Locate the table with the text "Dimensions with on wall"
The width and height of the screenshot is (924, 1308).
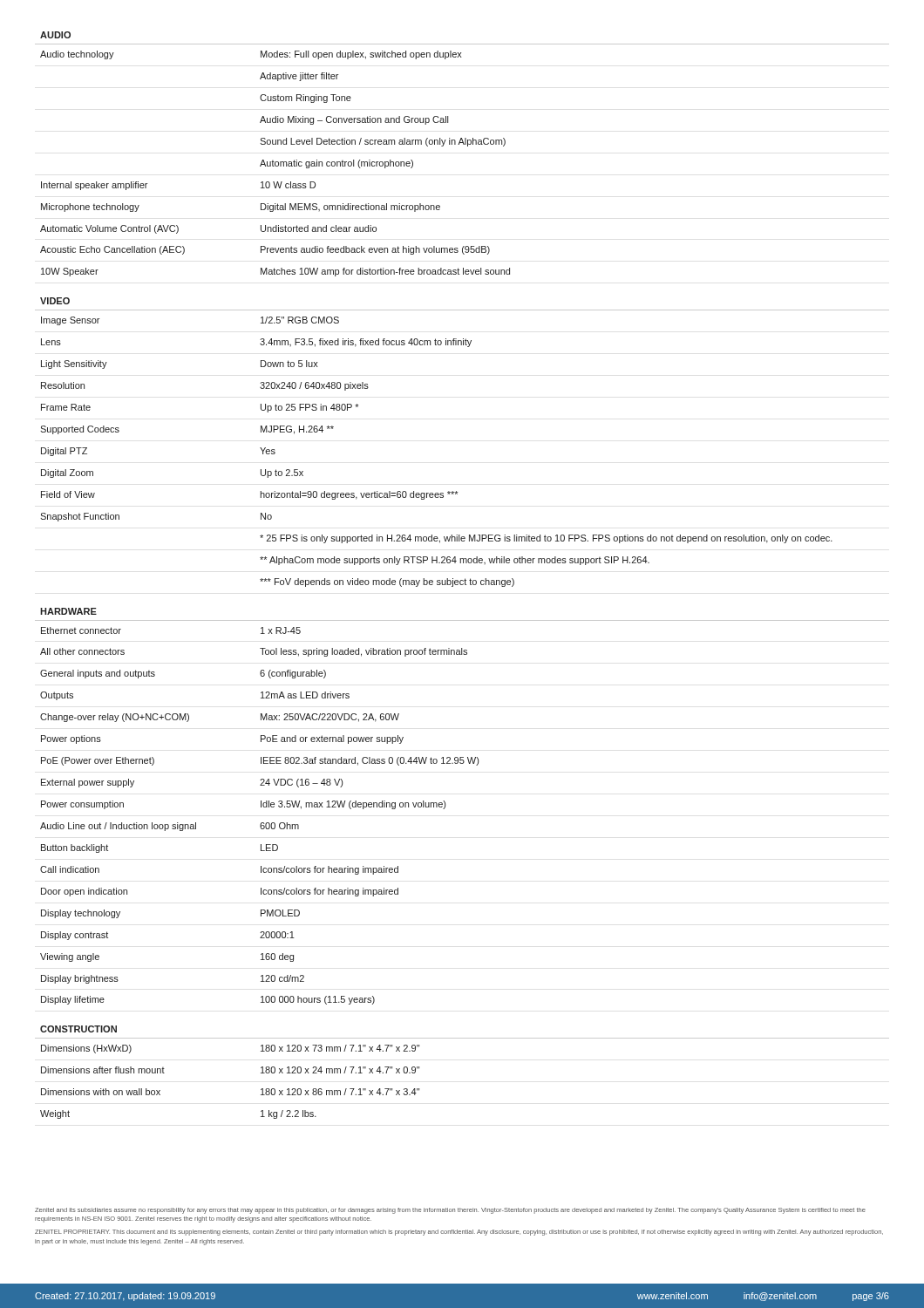(462, 1082)
